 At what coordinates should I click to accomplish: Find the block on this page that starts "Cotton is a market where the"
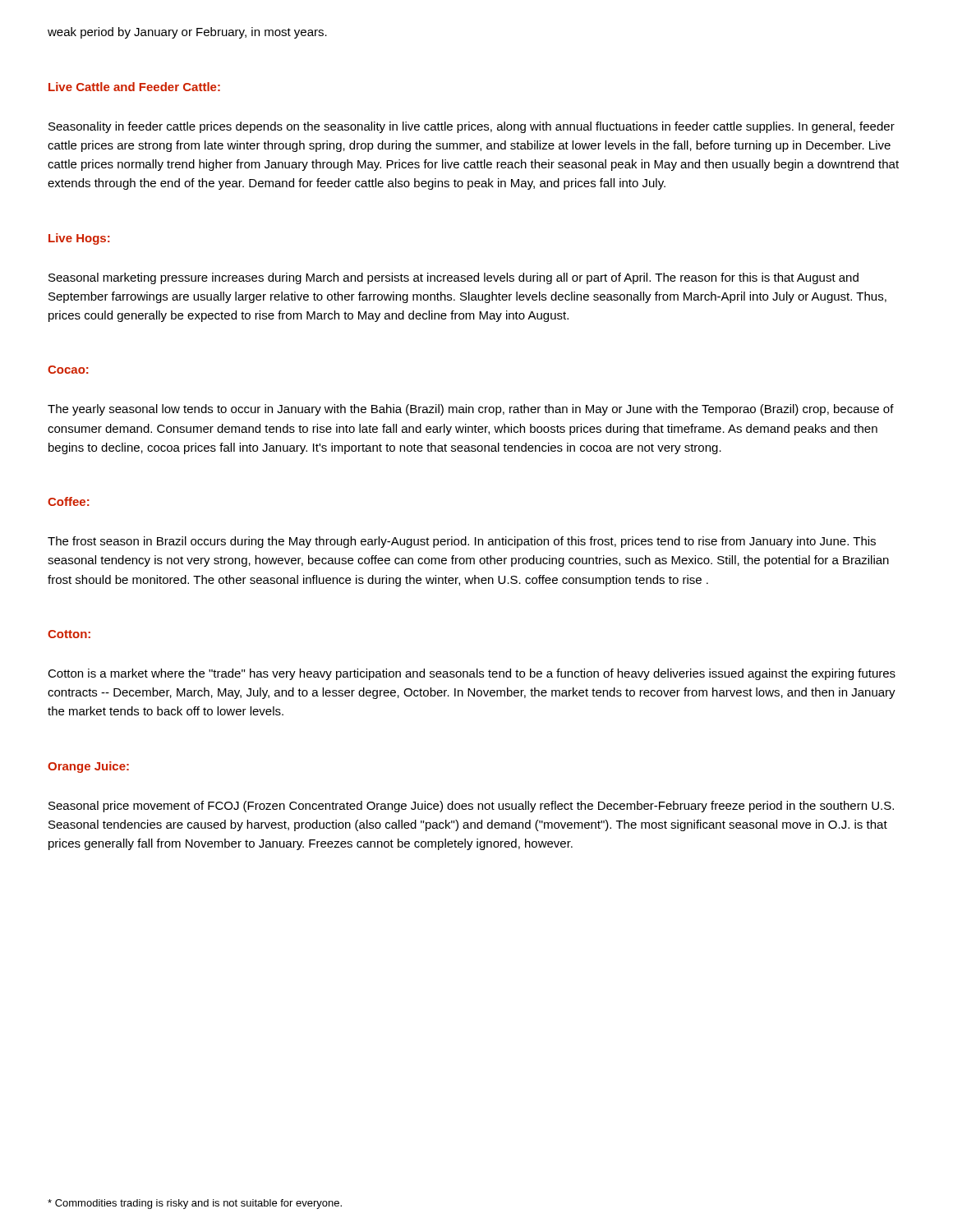472,692
